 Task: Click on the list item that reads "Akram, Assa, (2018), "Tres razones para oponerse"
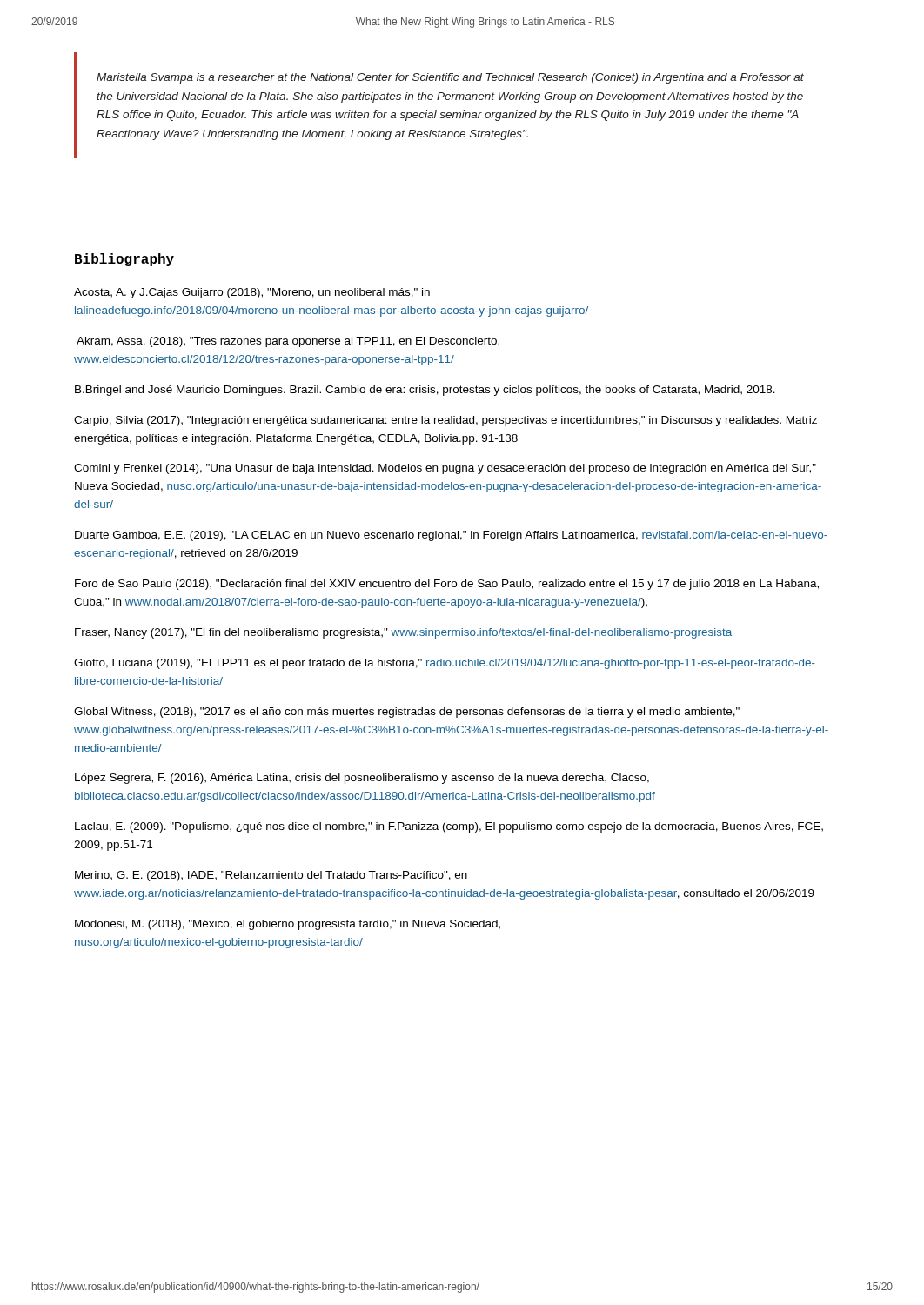[287, 350]
